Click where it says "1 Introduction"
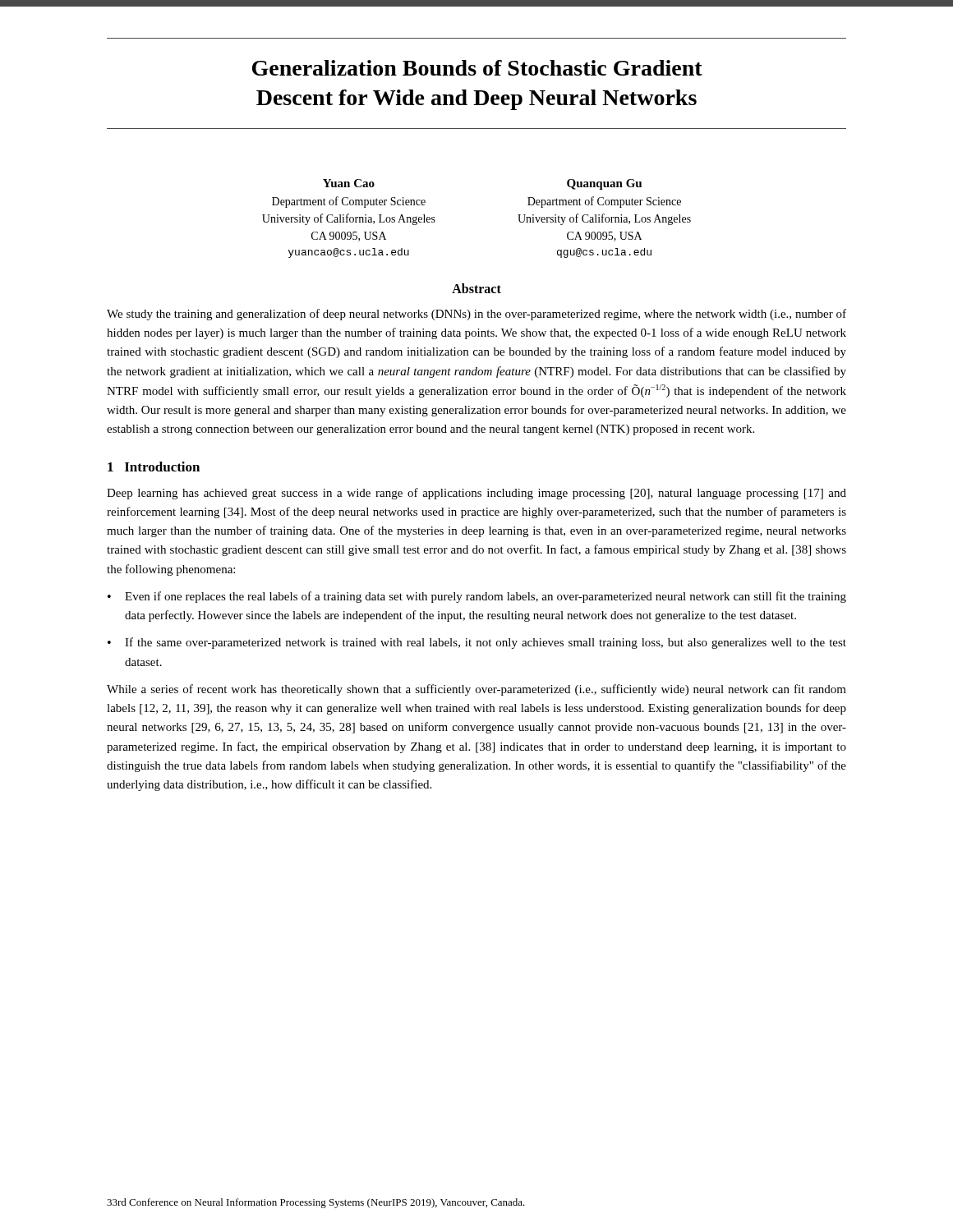Image resolution: width=953 pixels, height=1232 pixels. 153,467
